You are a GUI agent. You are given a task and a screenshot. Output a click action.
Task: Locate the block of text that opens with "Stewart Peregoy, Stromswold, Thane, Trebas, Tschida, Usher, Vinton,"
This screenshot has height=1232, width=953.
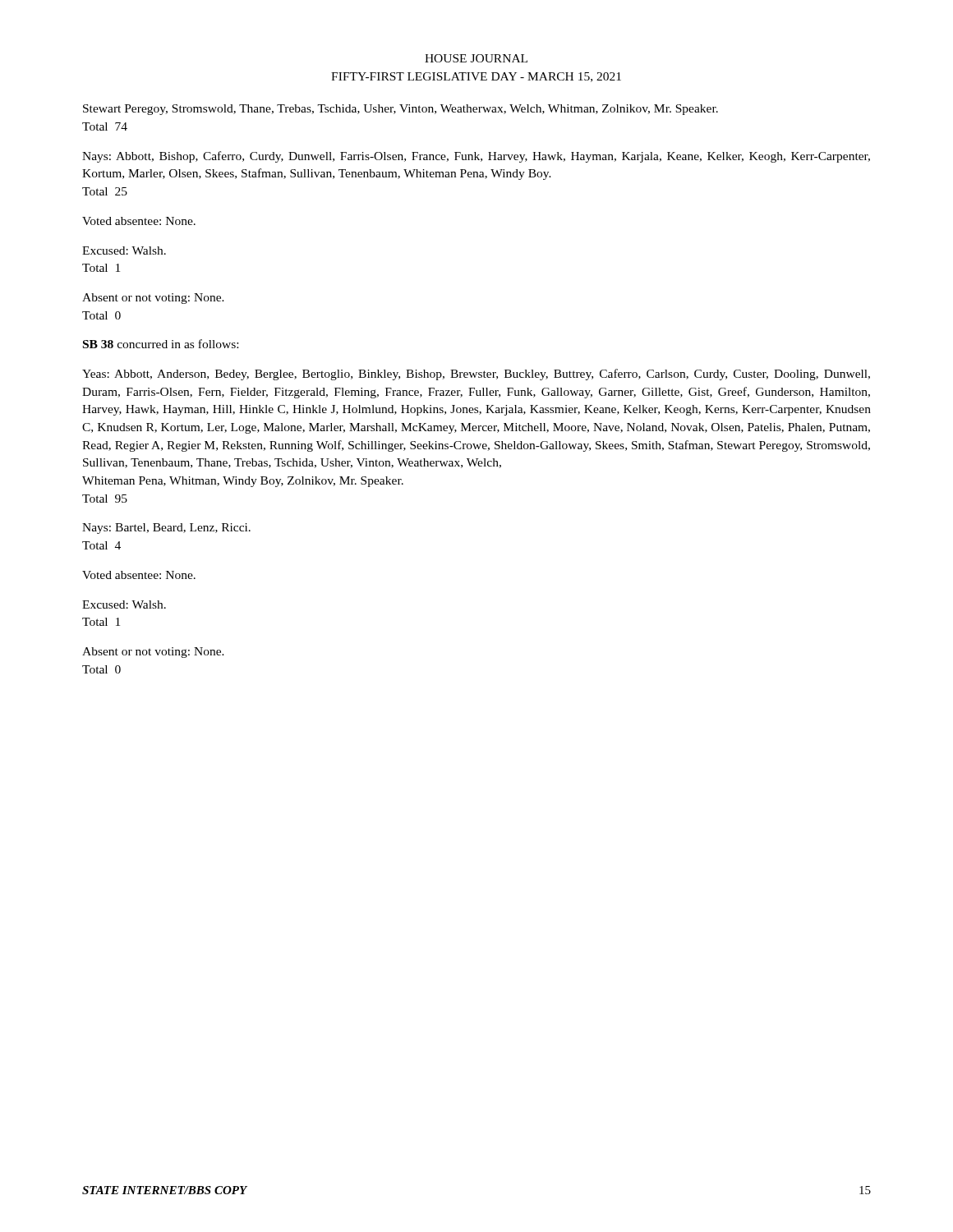coord(400,117)
